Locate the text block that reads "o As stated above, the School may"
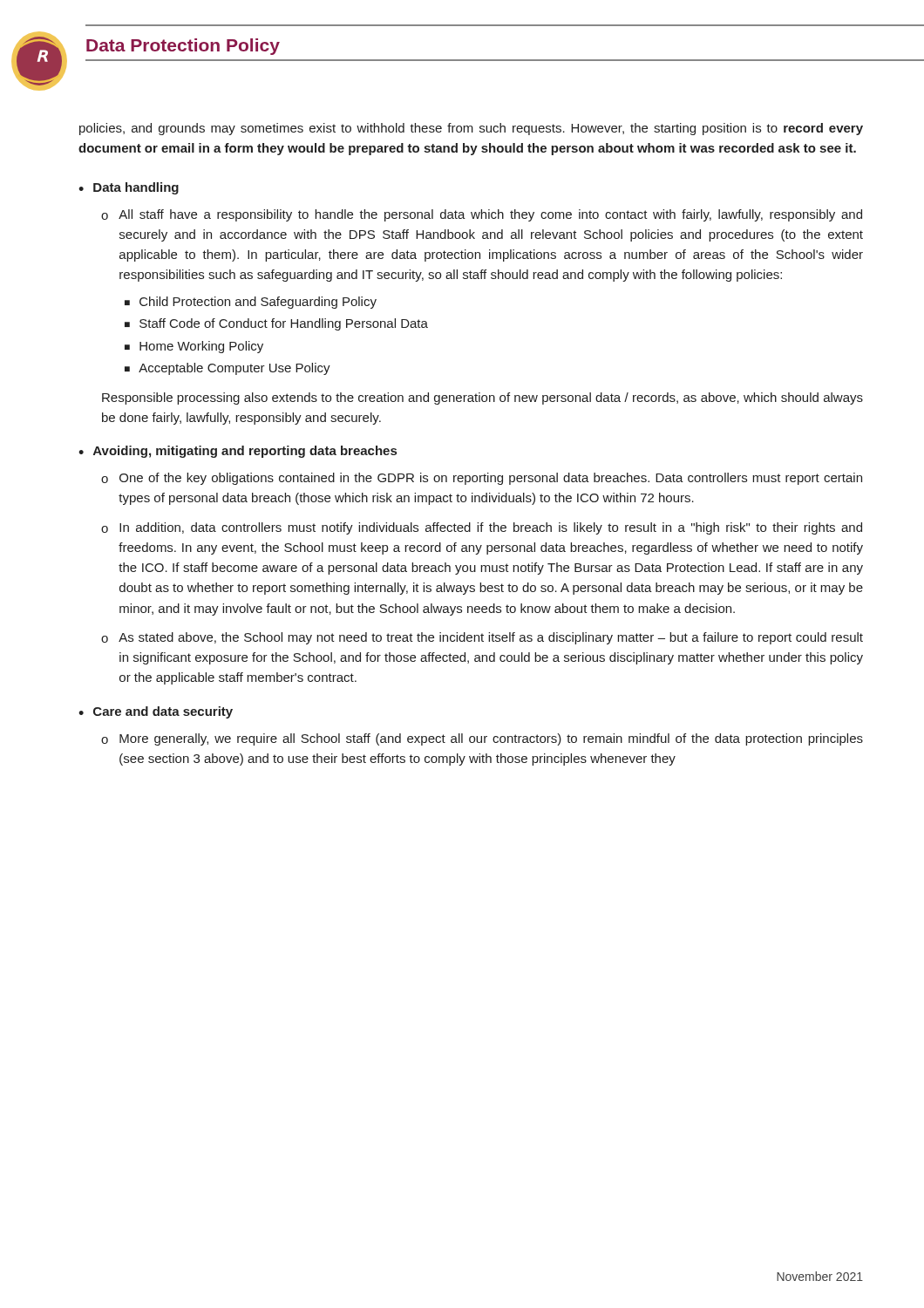This screenshot has height=1308, width=924. 482,657
